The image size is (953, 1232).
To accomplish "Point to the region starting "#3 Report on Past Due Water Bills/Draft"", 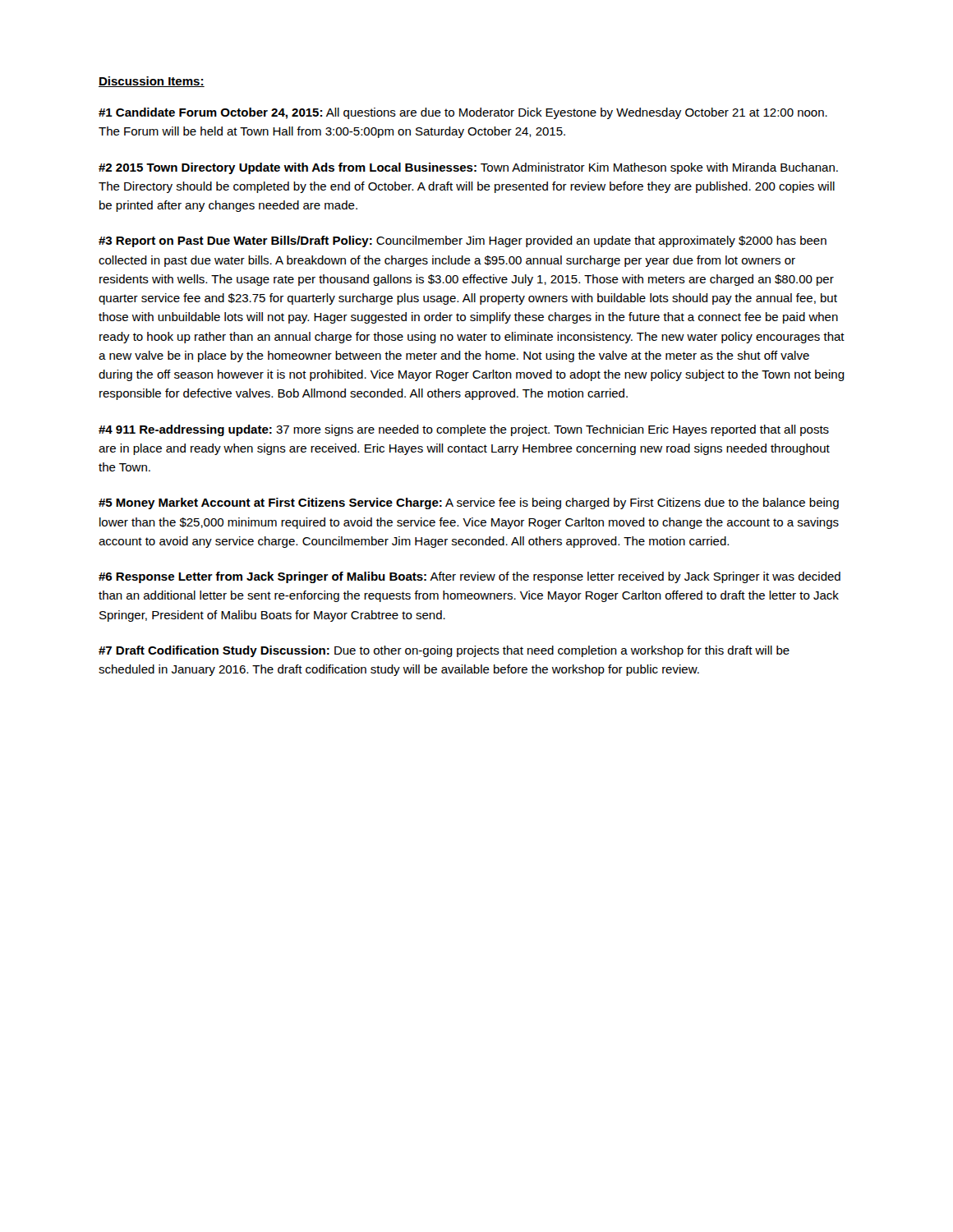I will pyautogui.click(x=472, y=317).
